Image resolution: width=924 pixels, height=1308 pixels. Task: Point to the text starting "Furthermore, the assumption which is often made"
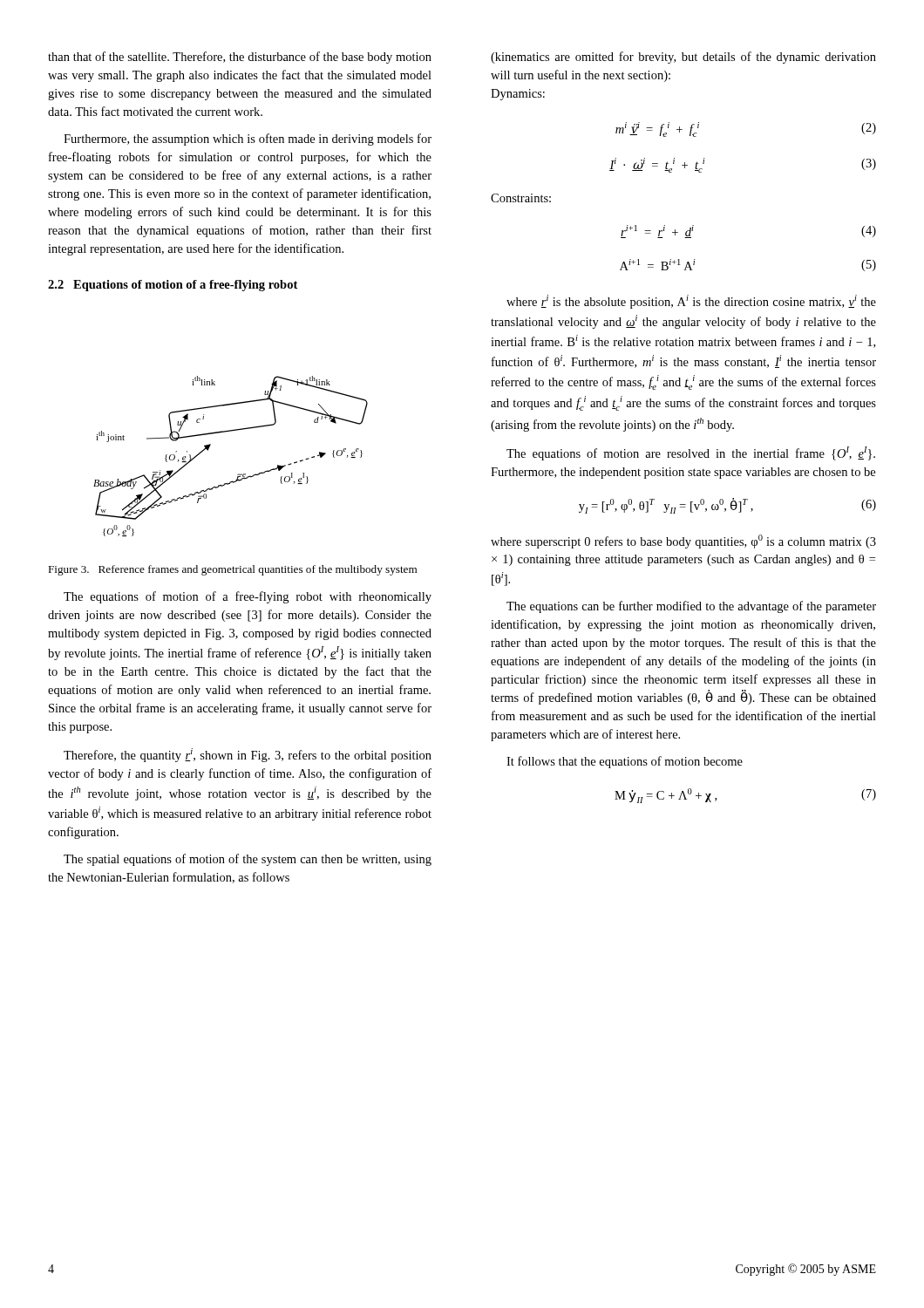pos(240,194)
